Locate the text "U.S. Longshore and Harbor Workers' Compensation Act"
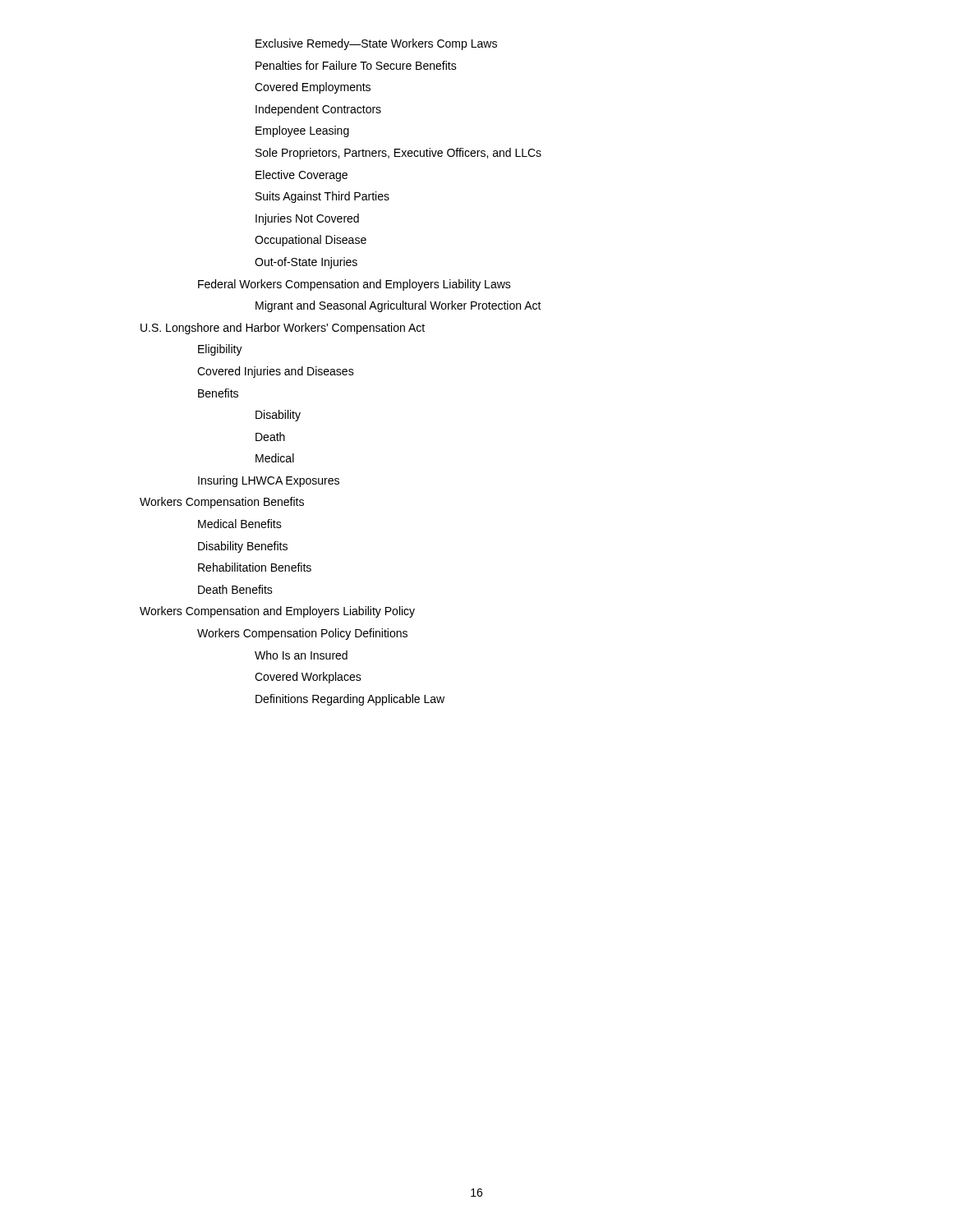The height and width of the screenshot is (1232, 953). point(282,327)
